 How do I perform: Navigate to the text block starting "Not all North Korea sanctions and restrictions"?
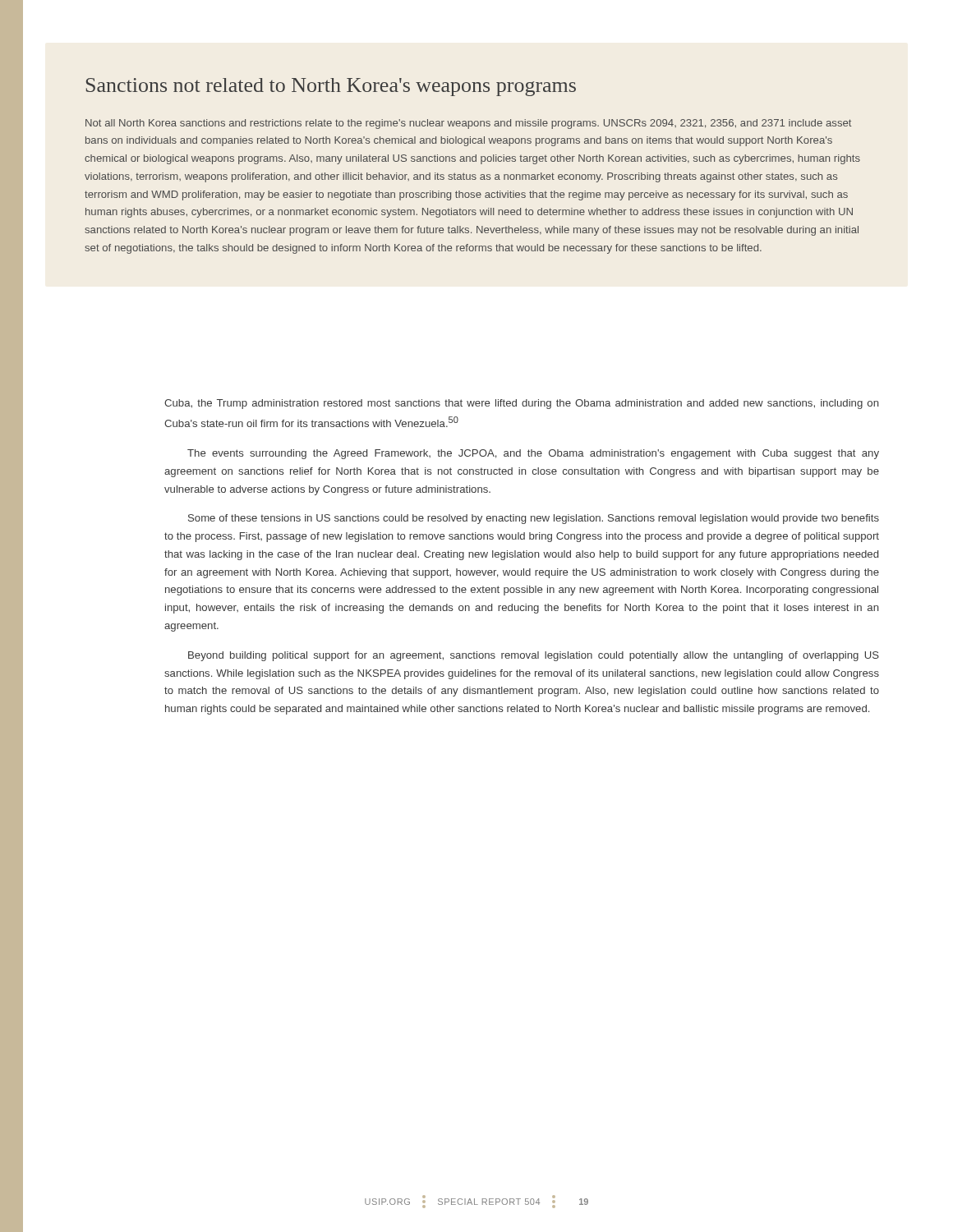[x=476, y=185]
